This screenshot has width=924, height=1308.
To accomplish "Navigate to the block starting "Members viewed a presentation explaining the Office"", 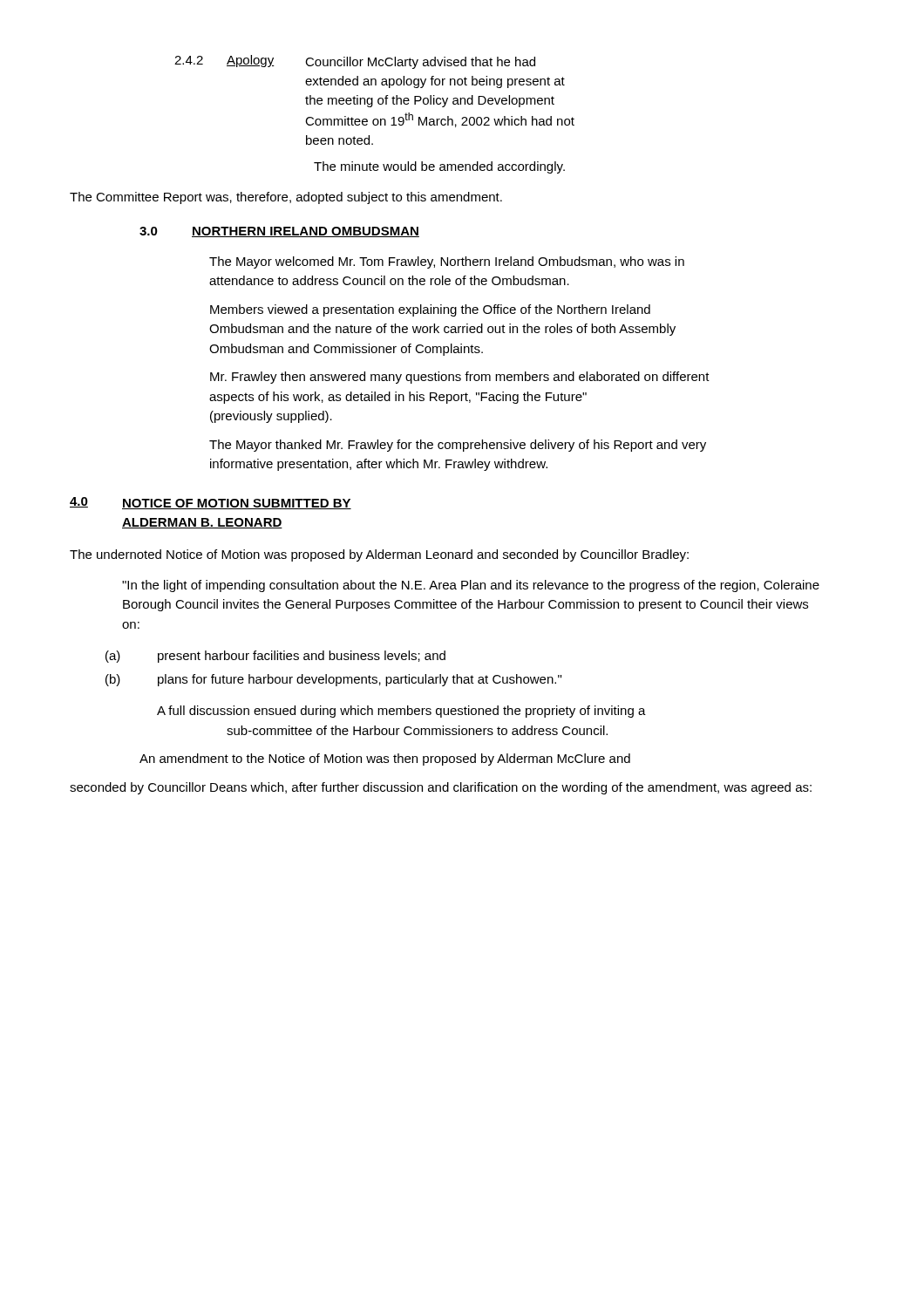I will (x=443, y=329).
